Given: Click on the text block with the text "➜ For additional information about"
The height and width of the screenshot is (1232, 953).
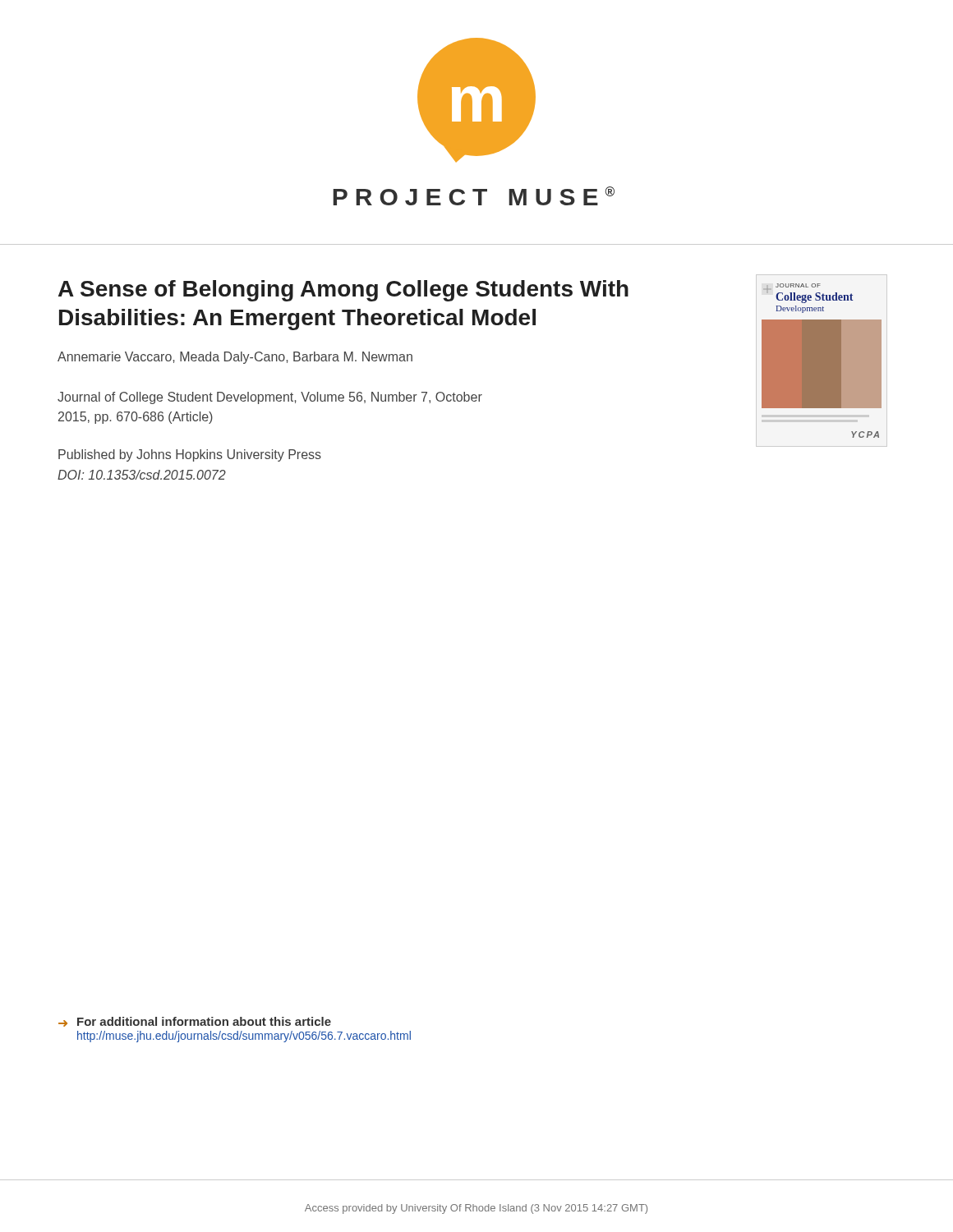Looking at the screenshot, I should [234, 1029].
